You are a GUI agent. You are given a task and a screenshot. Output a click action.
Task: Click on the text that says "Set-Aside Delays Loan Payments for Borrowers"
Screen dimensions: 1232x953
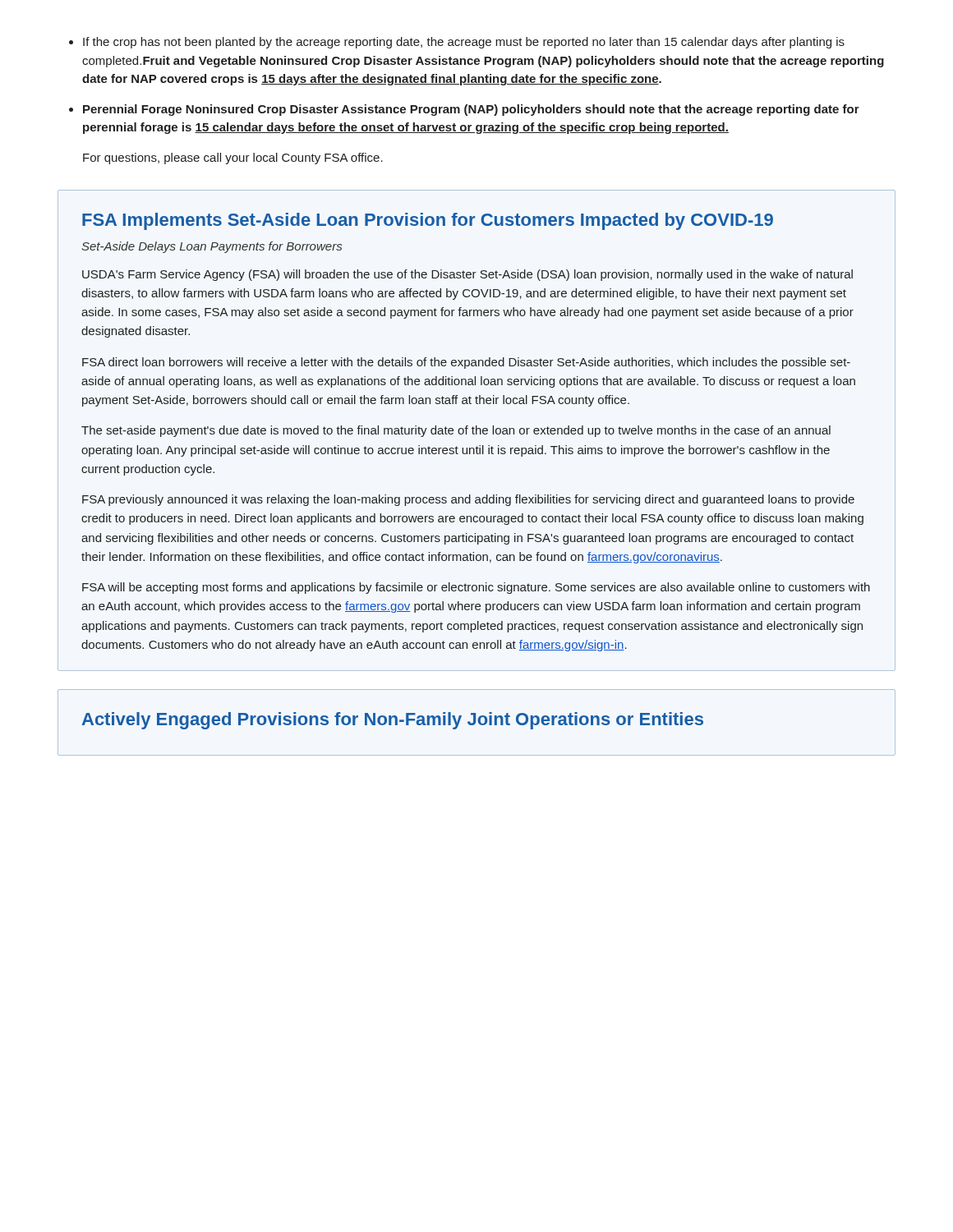pos(212,246)
